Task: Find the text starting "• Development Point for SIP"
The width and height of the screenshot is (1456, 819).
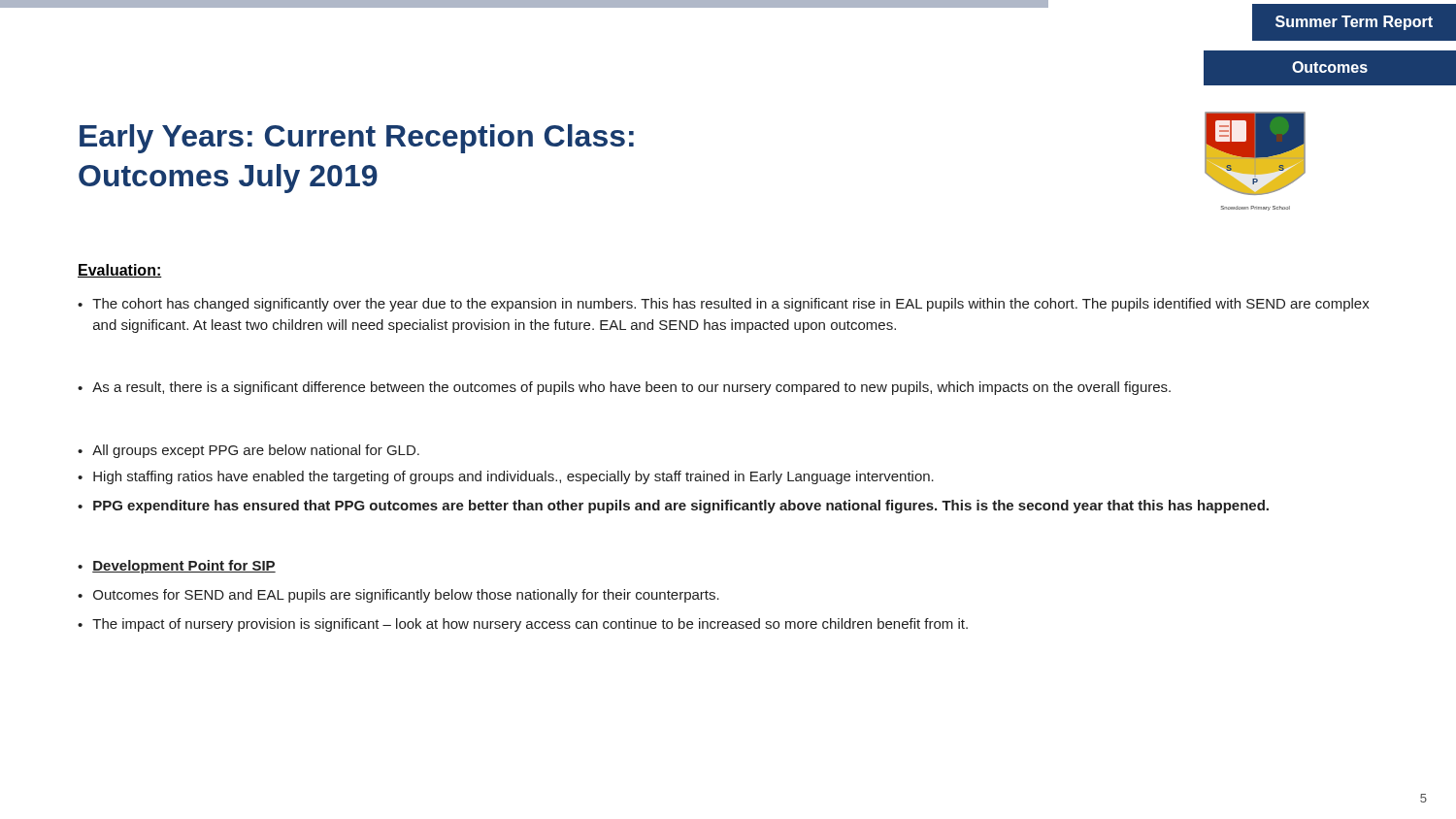Action: coord(176,566)
